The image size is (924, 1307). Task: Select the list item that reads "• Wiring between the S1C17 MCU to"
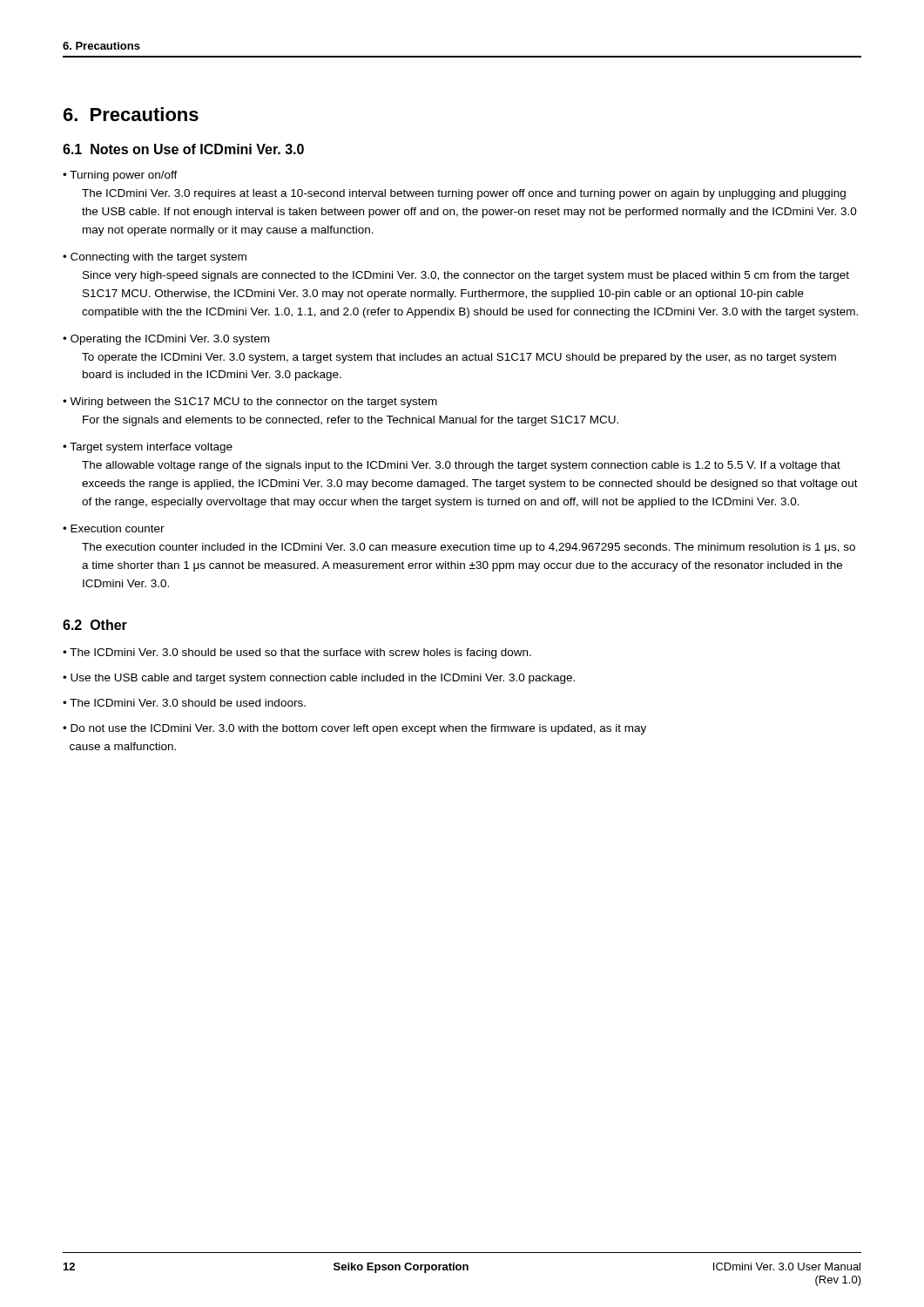[250, 402]
